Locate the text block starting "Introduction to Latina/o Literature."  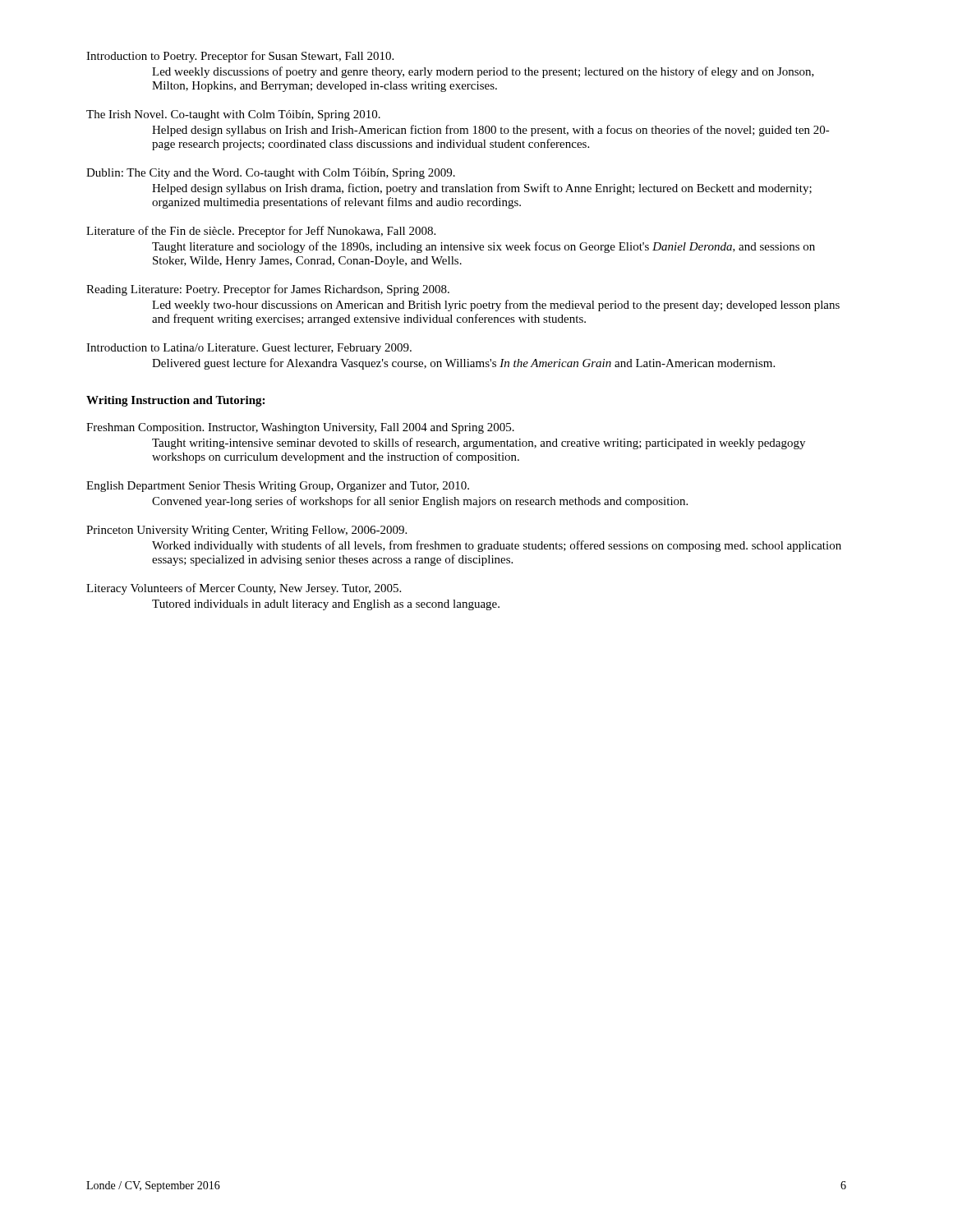pyautogui.click(x=466, y=356)
